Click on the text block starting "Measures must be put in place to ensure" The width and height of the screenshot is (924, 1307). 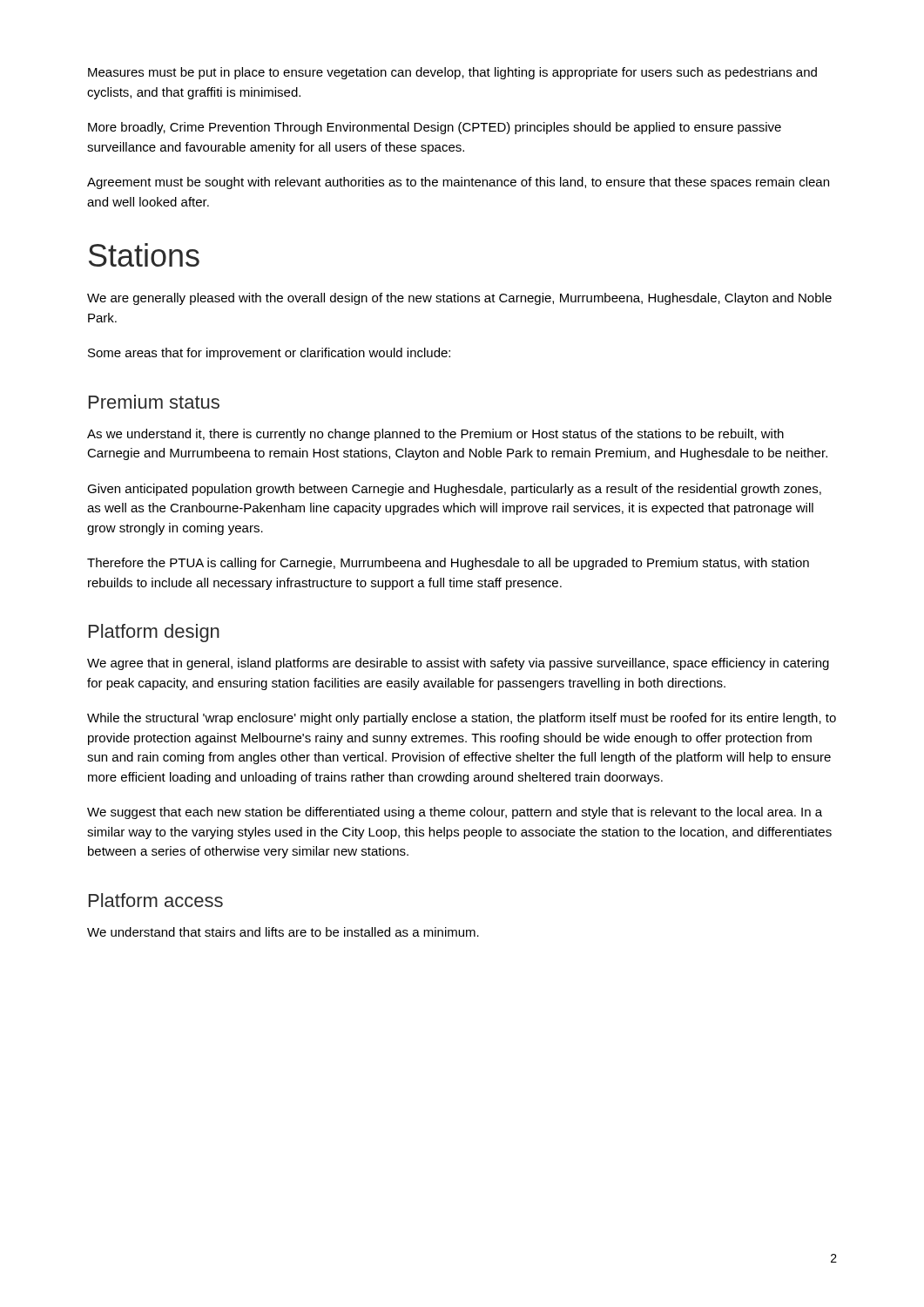[x=452, y=82]
